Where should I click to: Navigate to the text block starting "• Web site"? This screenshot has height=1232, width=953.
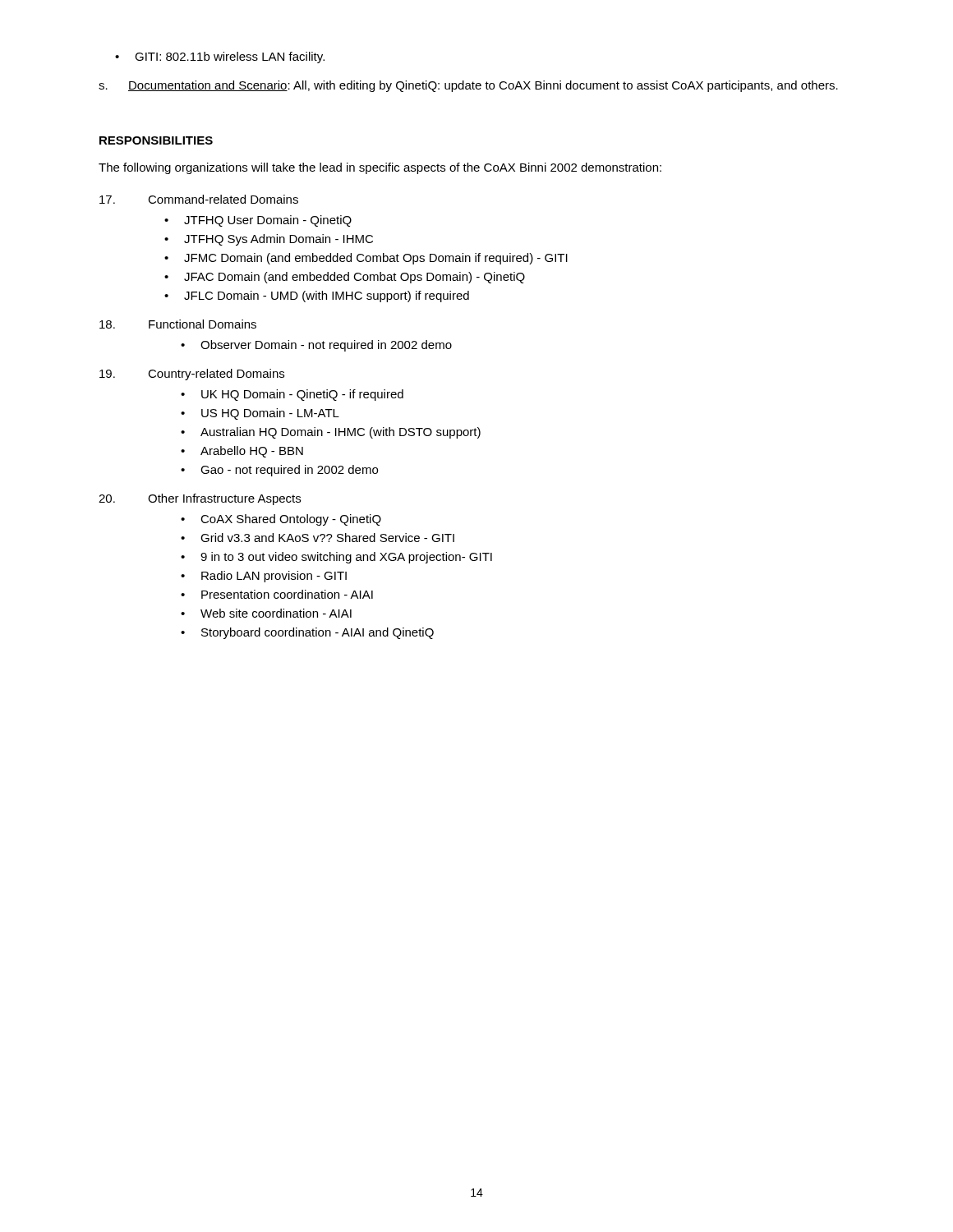pyautogui.click(x=267, y=613)
